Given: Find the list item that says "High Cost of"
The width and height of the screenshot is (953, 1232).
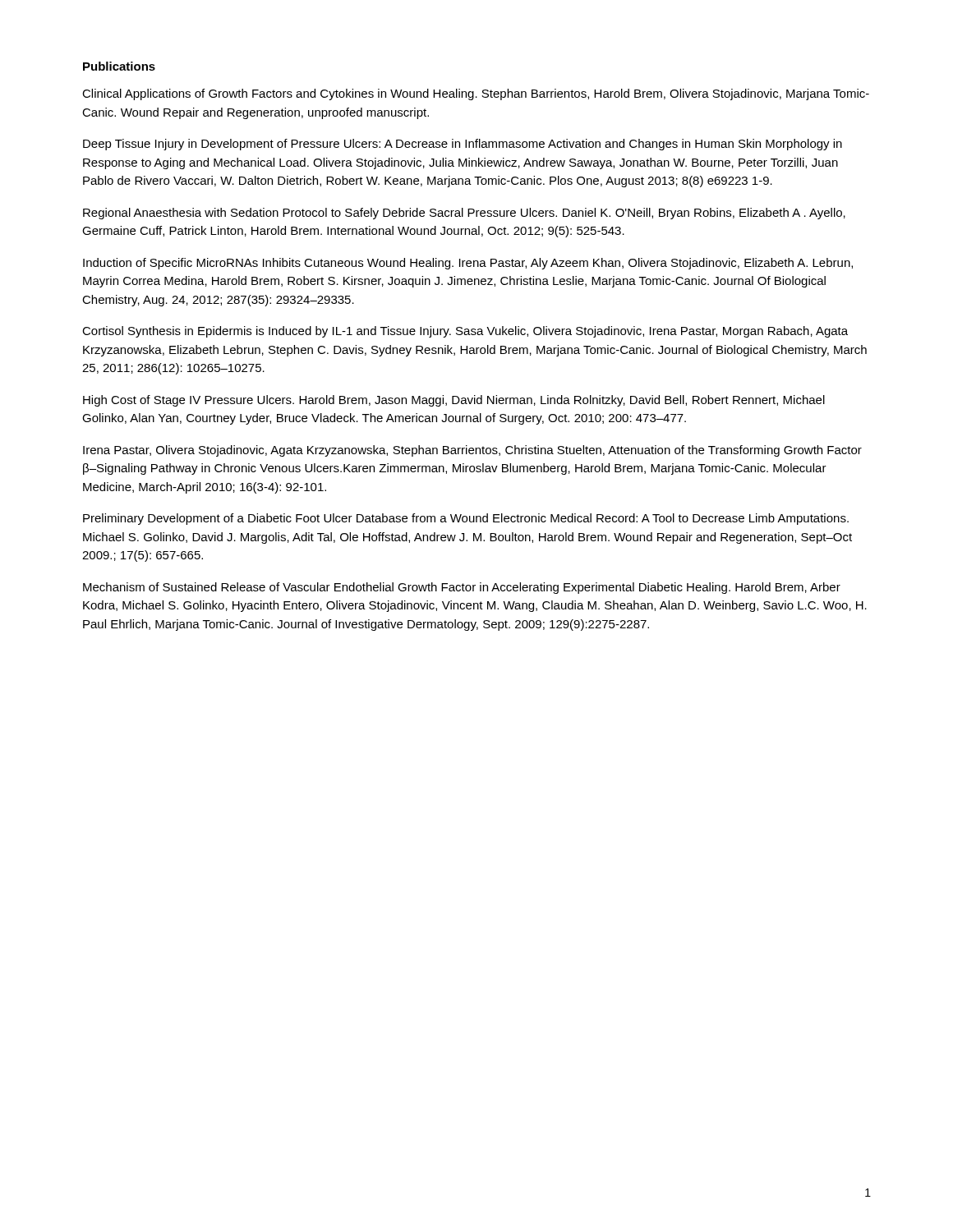Looking at the screenshot, I should tap(454, 408).
